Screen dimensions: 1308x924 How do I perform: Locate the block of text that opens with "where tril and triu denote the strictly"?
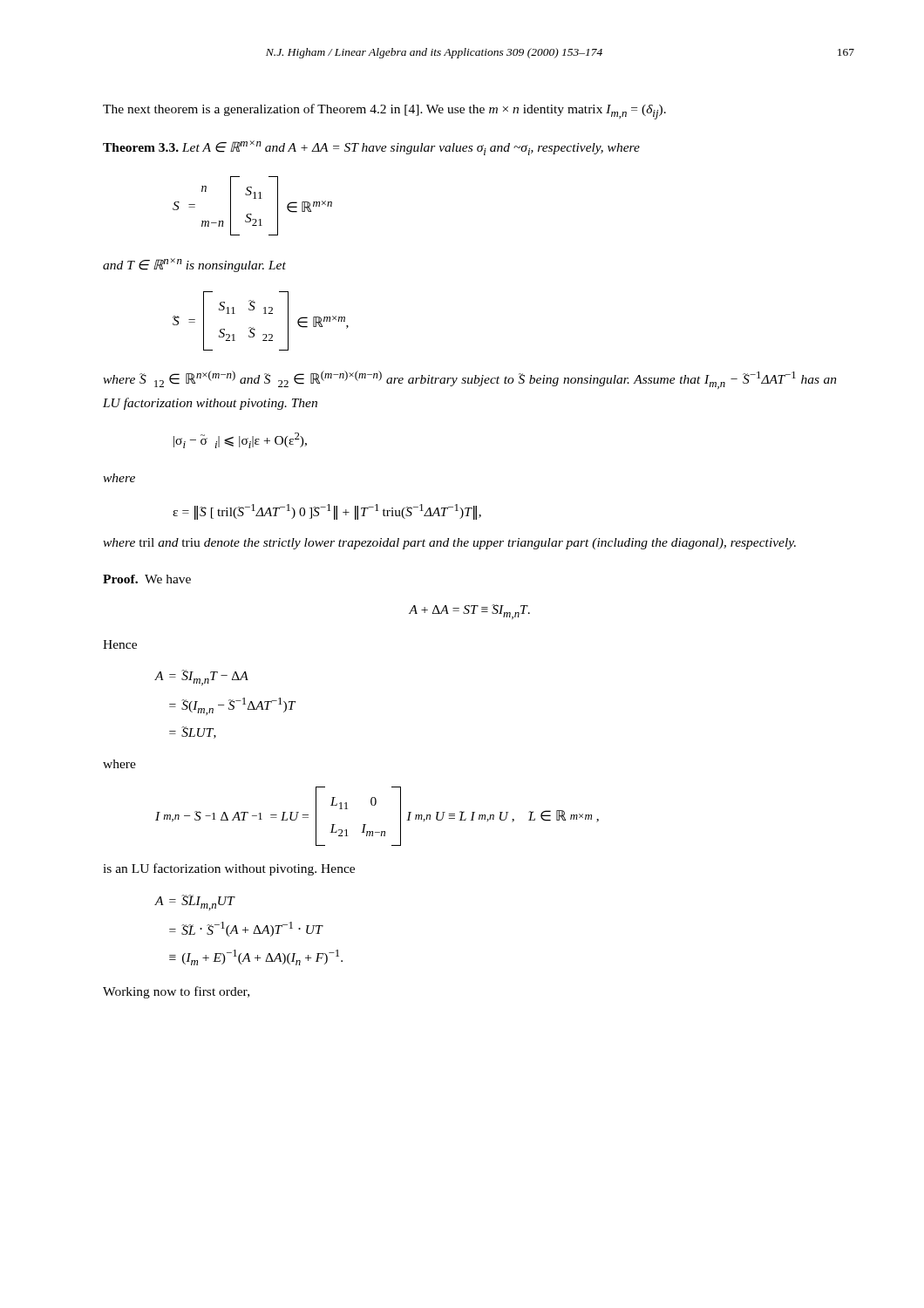pos(450,542)
